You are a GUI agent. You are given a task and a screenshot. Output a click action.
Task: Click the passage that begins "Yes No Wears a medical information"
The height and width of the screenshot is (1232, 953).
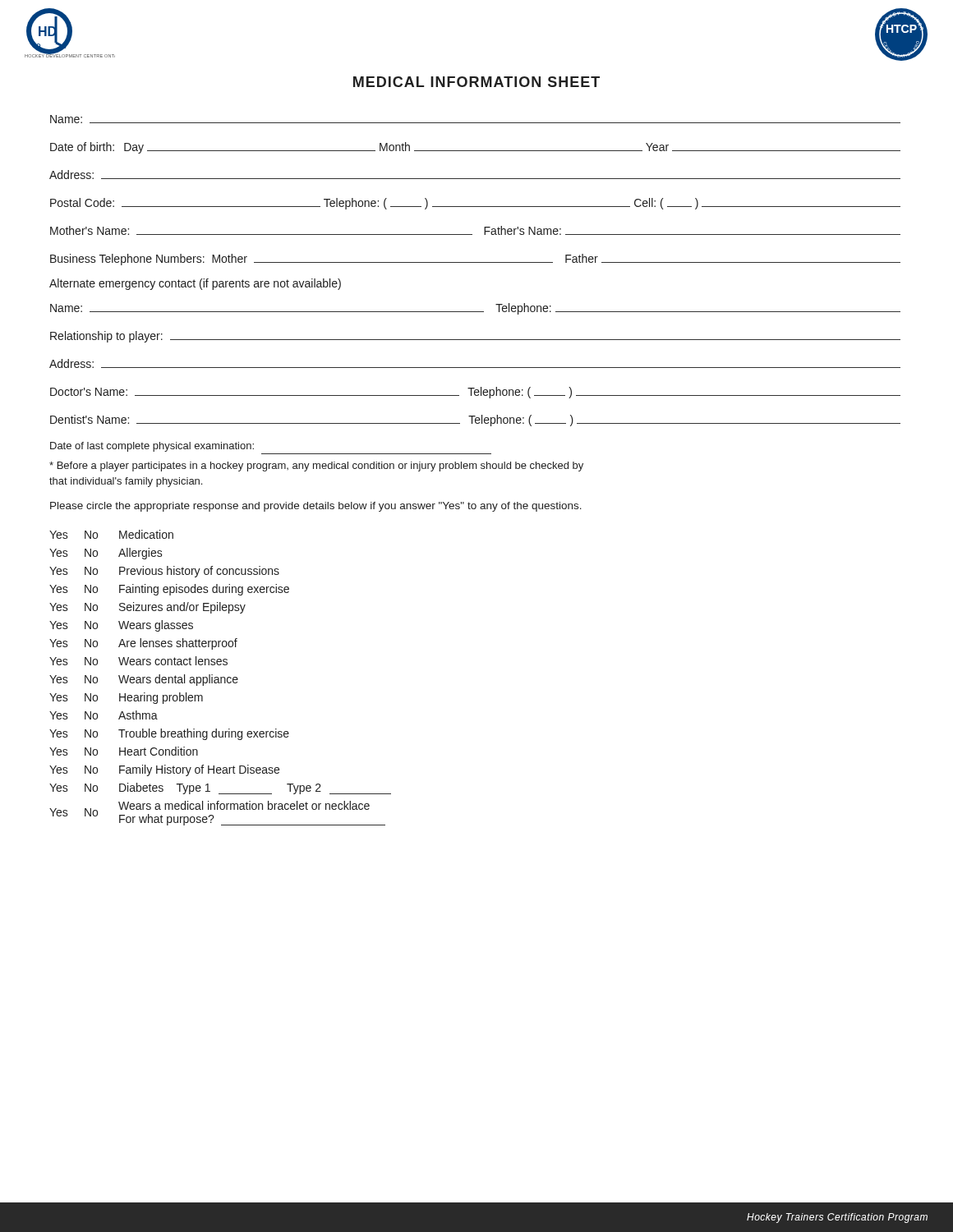click(x=217, y=813)
